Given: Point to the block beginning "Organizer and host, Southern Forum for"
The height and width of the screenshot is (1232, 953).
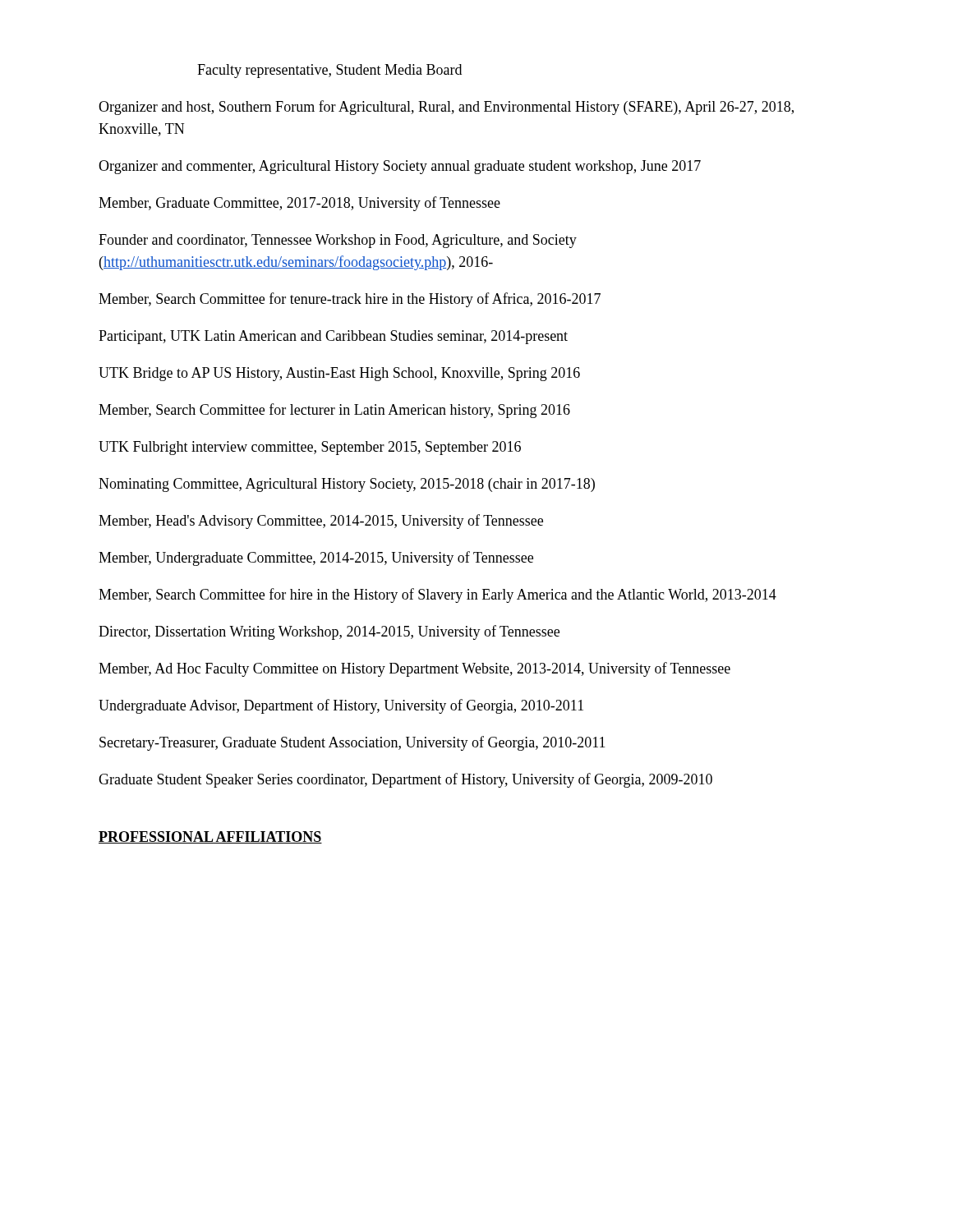Looking at the screenshot, I should [447, 118].
